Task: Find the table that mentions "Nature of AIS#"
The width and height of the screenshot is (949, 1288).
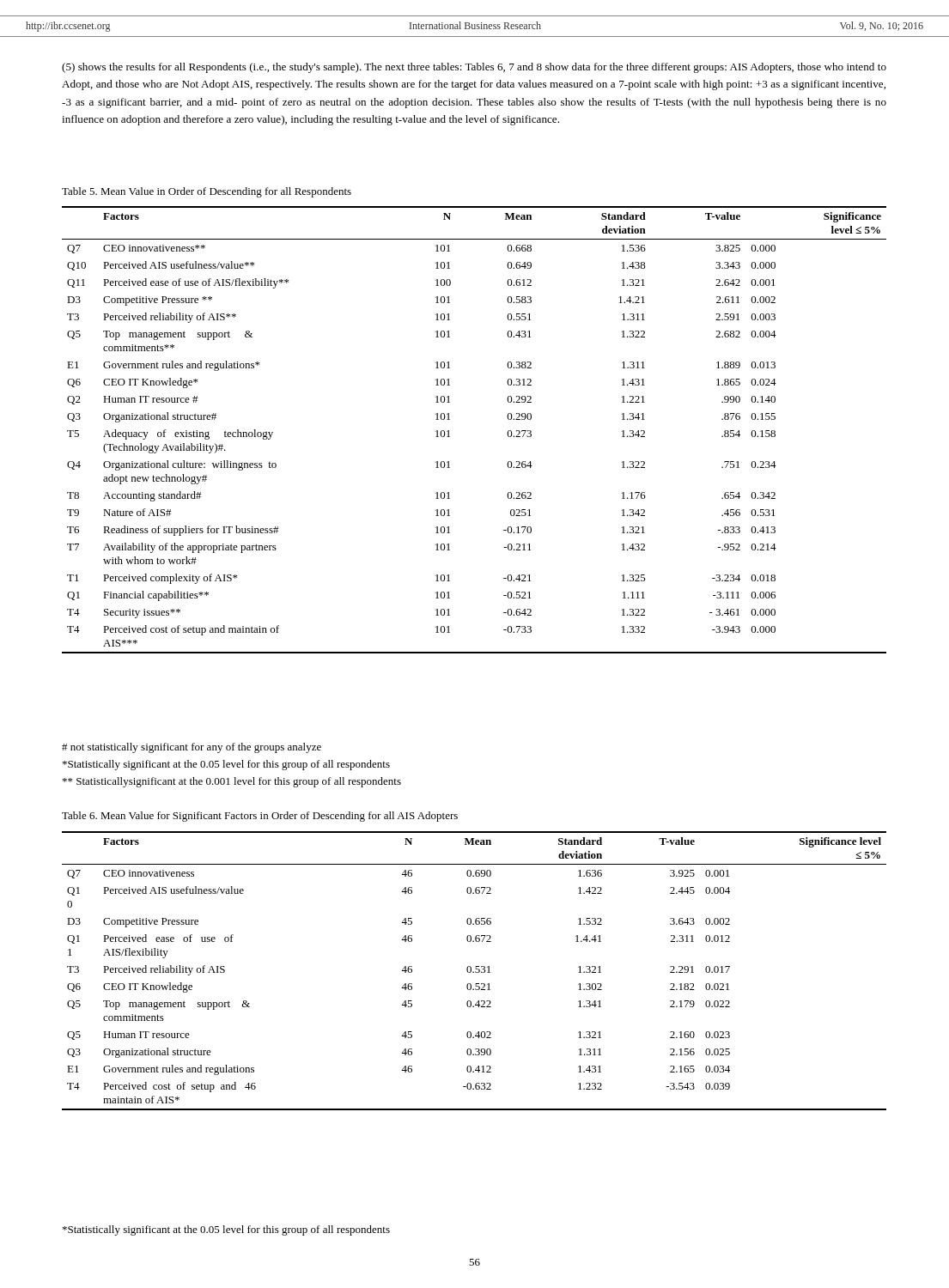Action: click(474, 430)
